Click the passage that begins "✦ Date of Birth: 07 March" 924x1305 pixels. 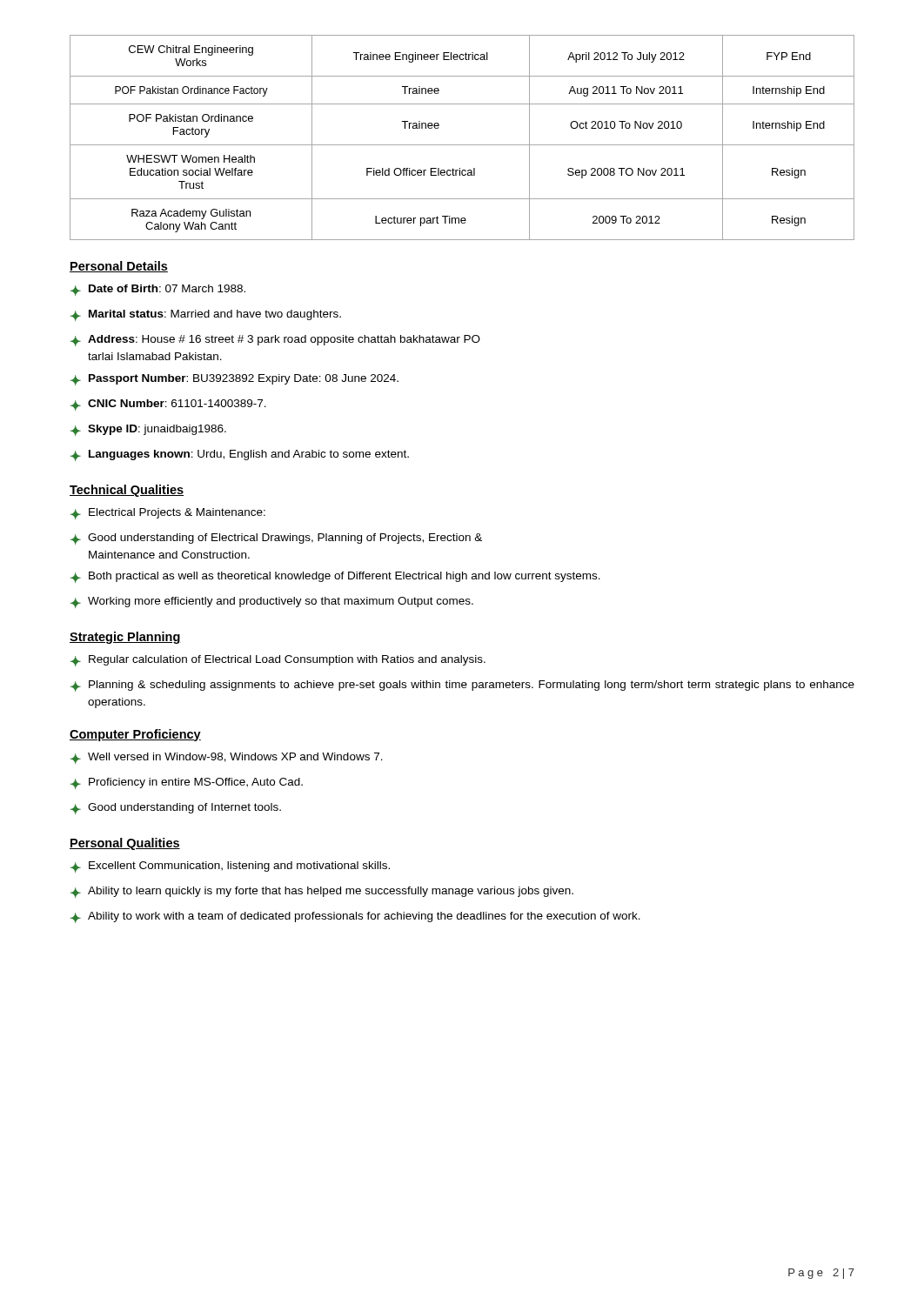(158, 290)
